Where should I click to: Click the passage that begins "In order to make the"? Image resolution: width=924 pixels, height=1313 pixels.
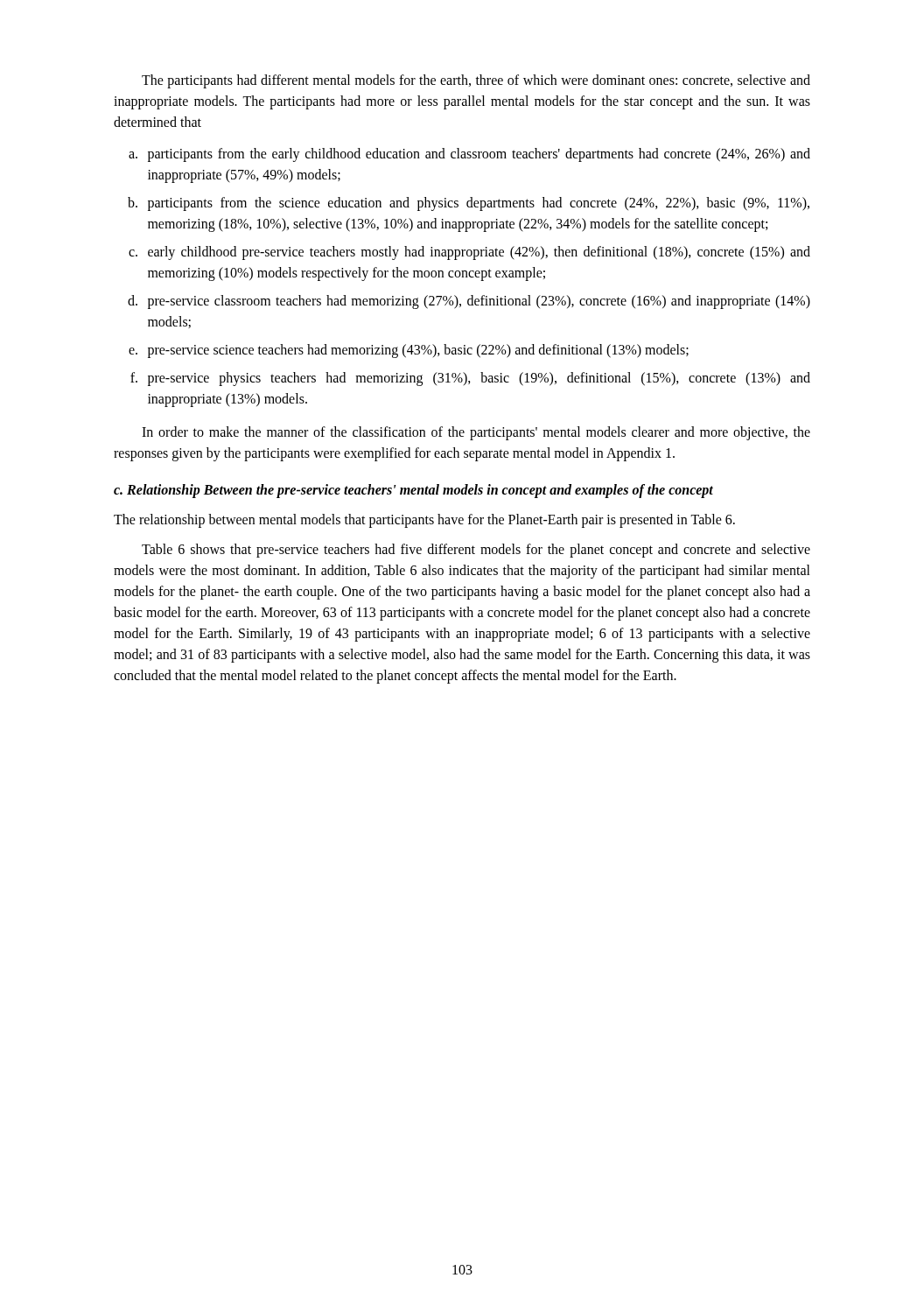tap(462, 443)
